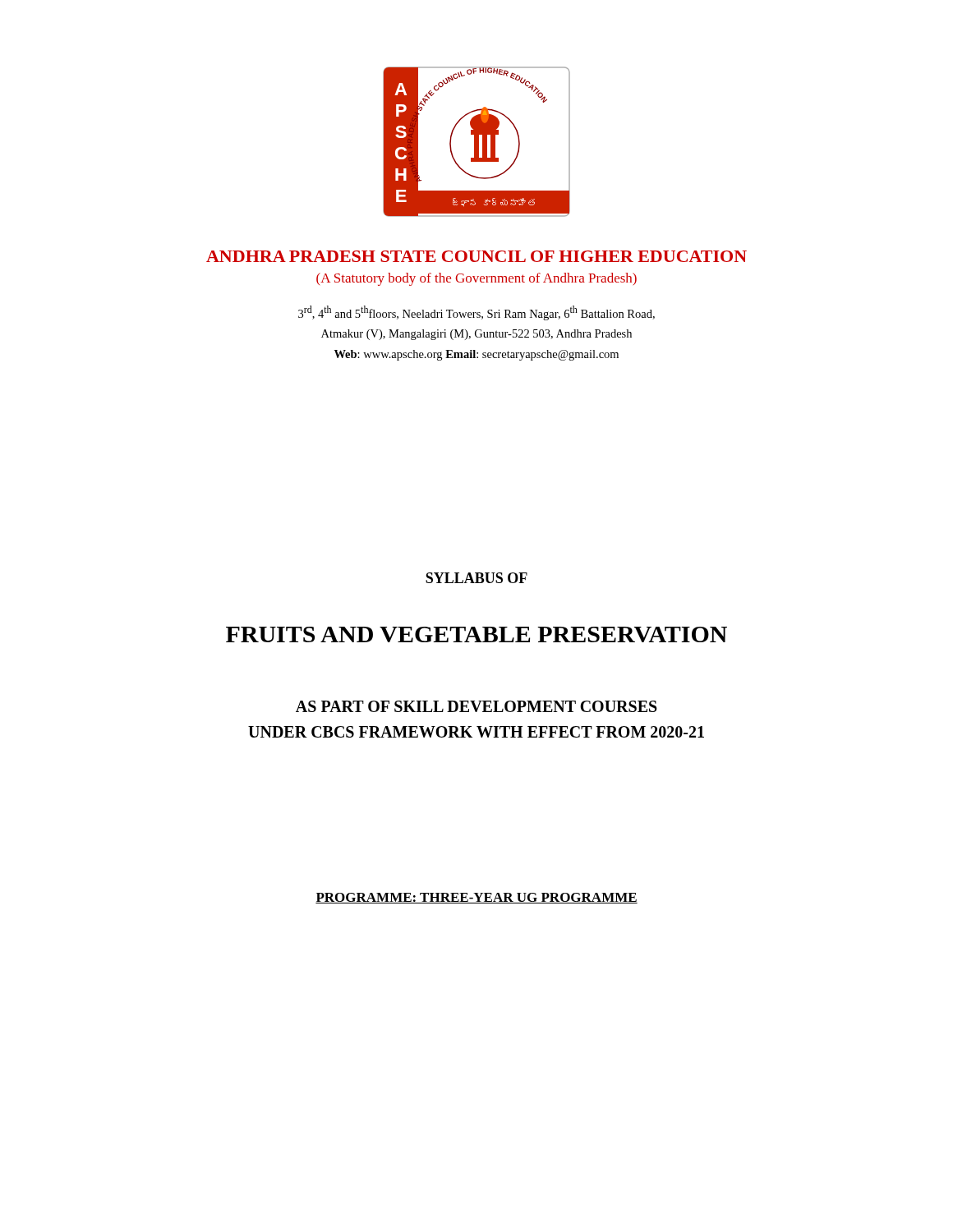Locate the block starting "SYLLABUS OF"

pyautogui.click(x=476, y=578)
